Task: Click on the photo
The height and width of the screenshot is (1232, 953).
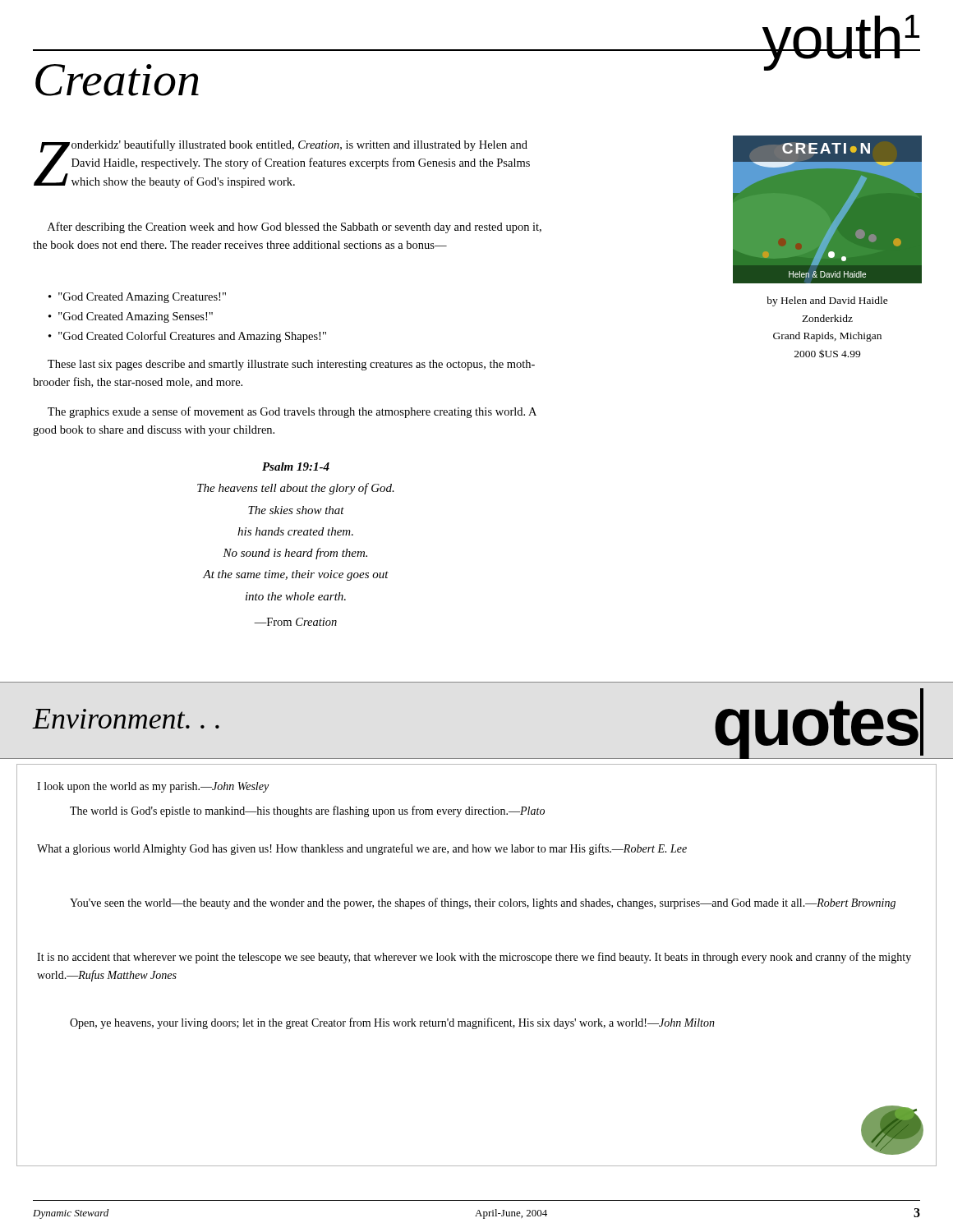Action: pyautogui.click(x=827, y=209)
